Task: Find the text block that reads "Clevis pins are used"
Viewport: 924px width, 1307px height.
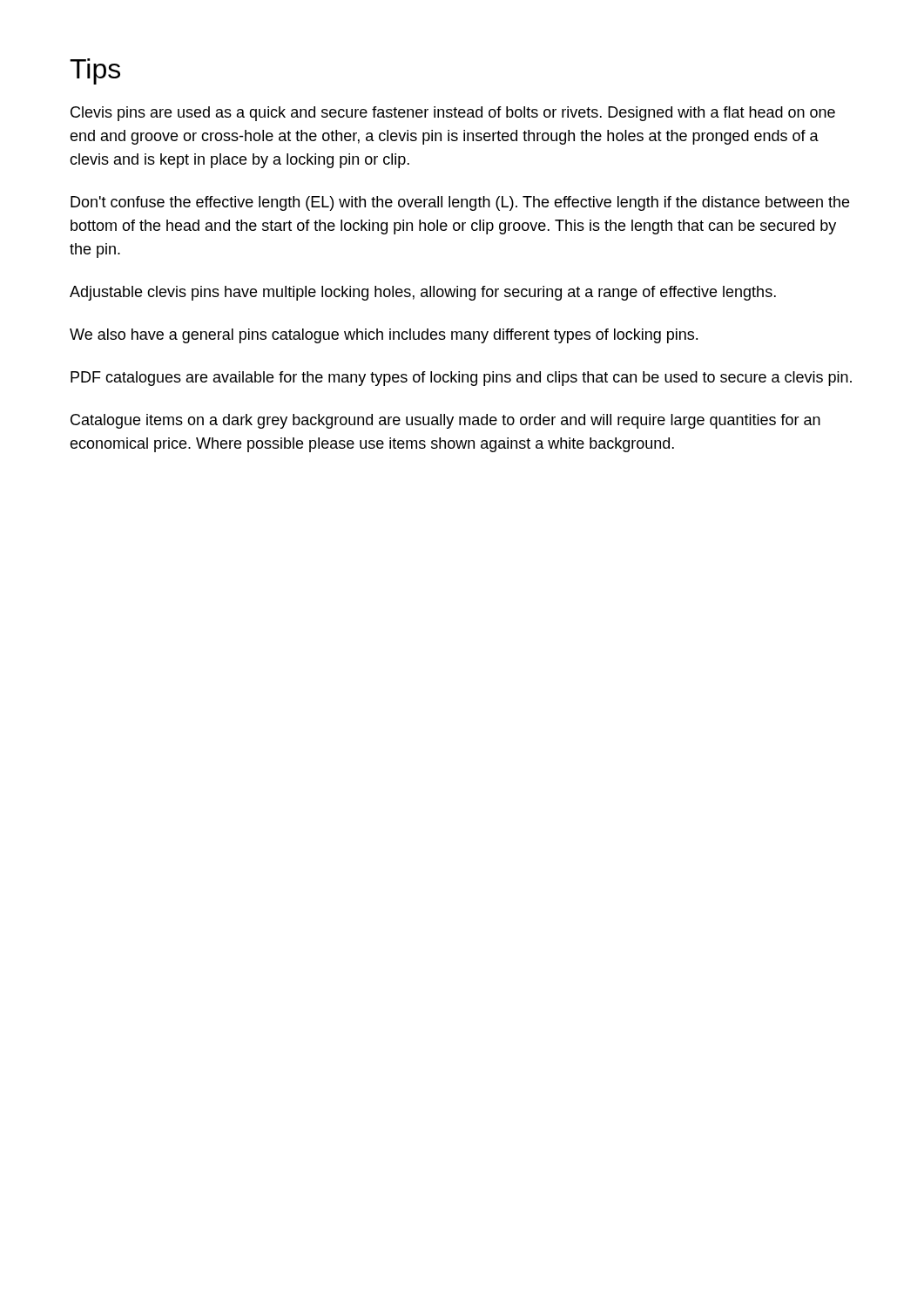Action: (462, 137)
